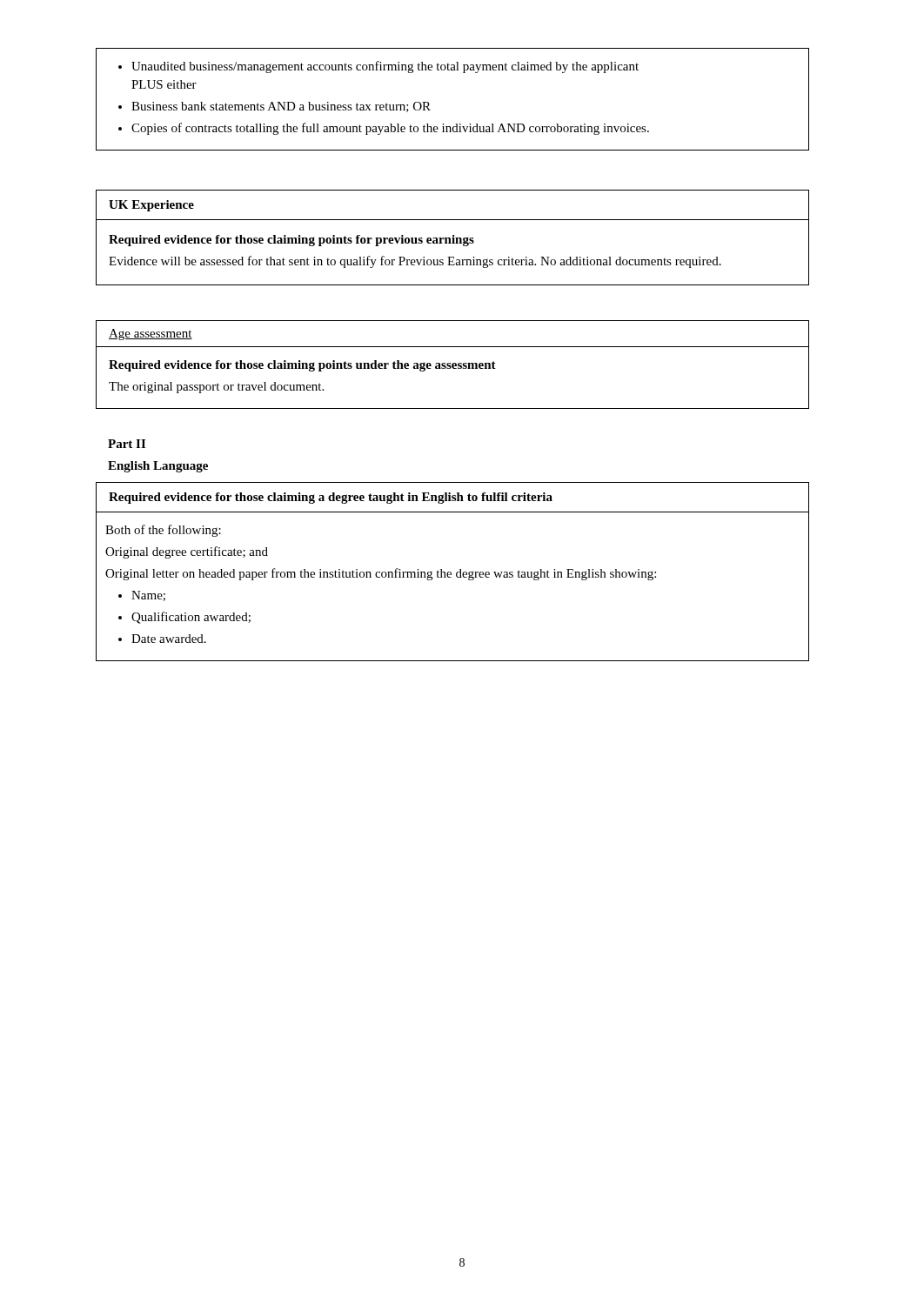Click on the list item that reads "Qualification awarded;"
924x1305 pixels.
pyautogui.click(x=191, y=617)
